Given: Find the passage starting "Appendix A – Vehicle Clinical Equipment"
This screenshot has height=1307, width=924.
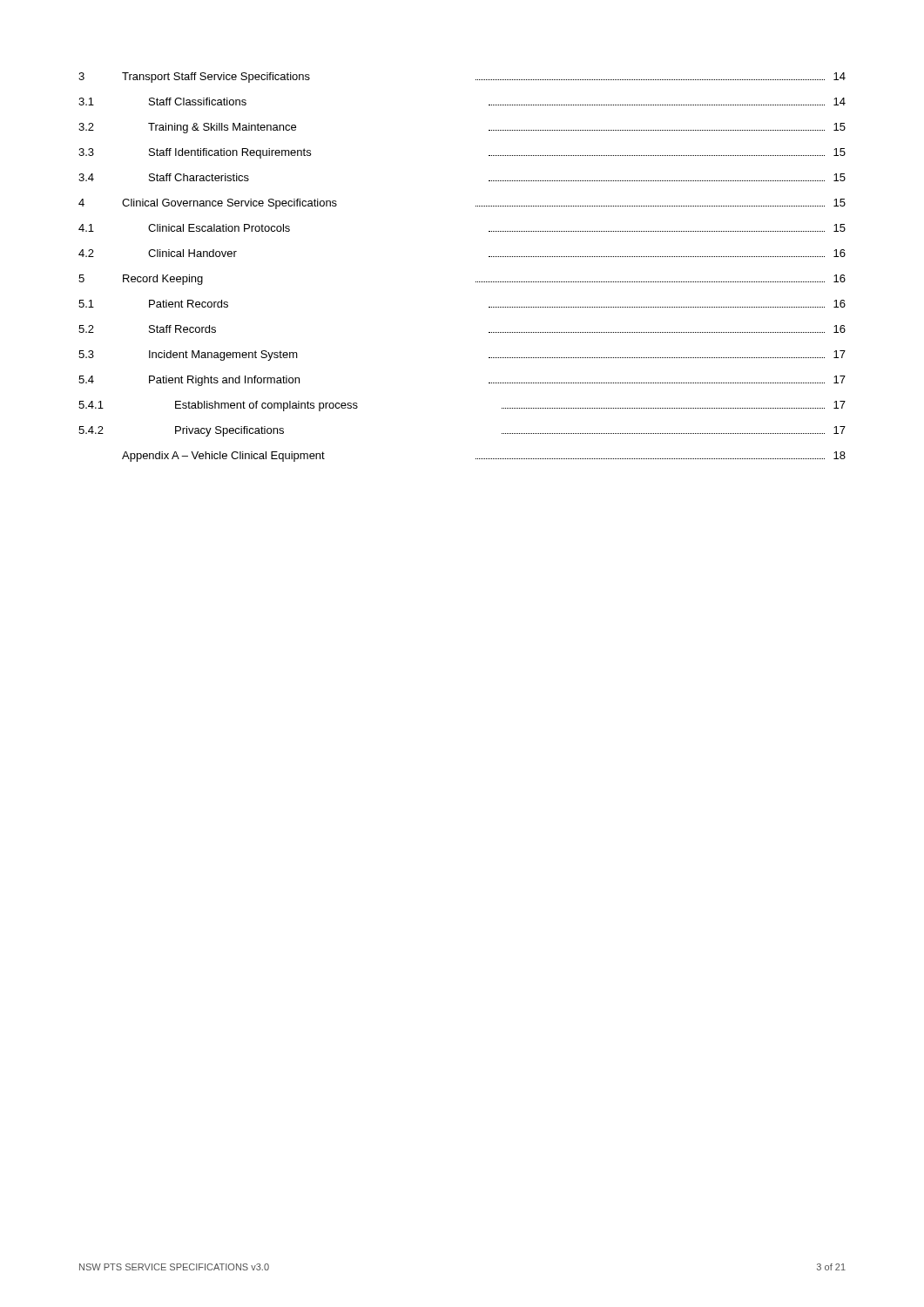Looking at the screenshot, I should 484,455.
